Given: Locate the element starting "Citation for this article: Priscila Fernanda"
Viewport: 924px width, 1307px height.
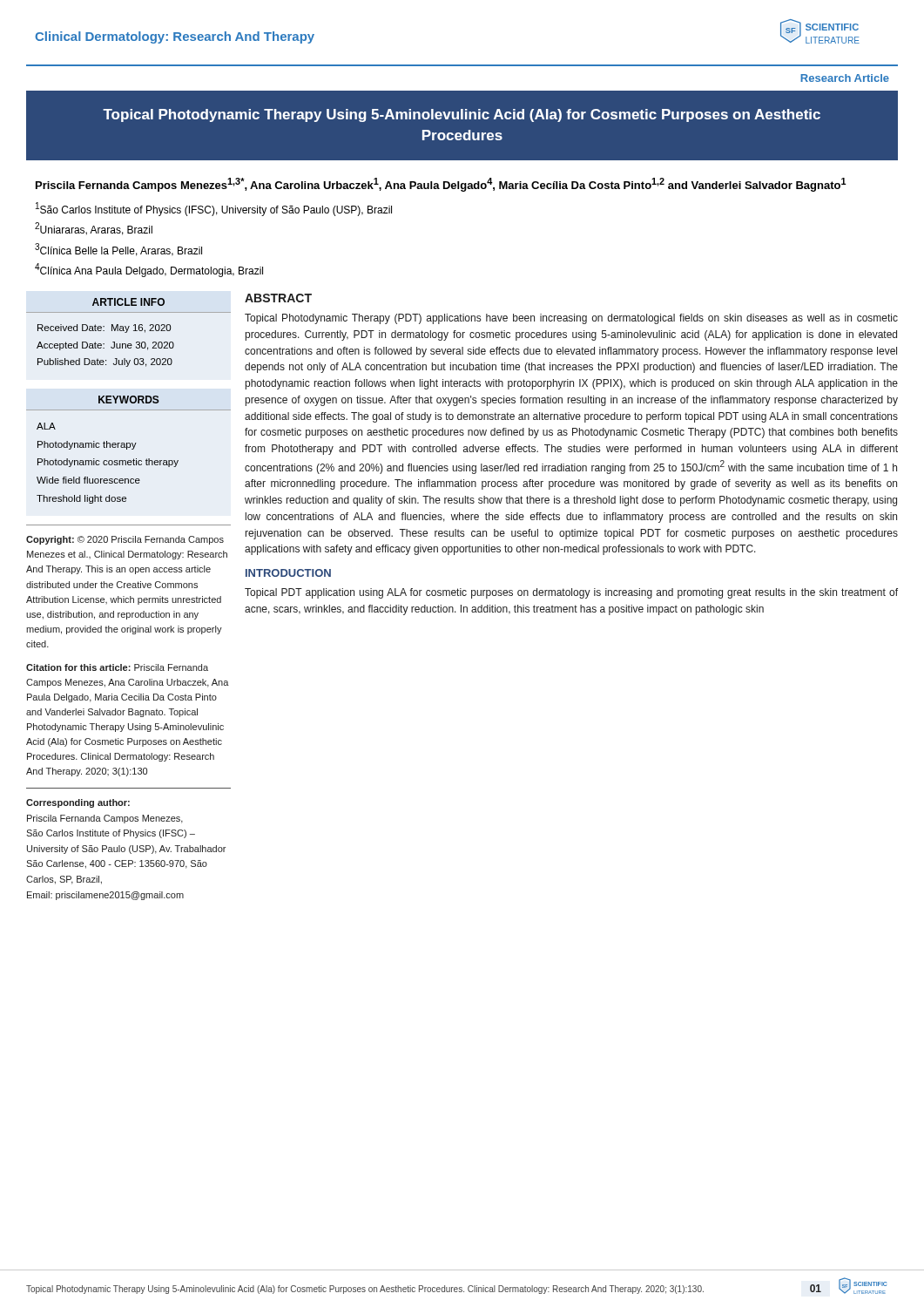Looking at the screenshot, I should [127, 719].
